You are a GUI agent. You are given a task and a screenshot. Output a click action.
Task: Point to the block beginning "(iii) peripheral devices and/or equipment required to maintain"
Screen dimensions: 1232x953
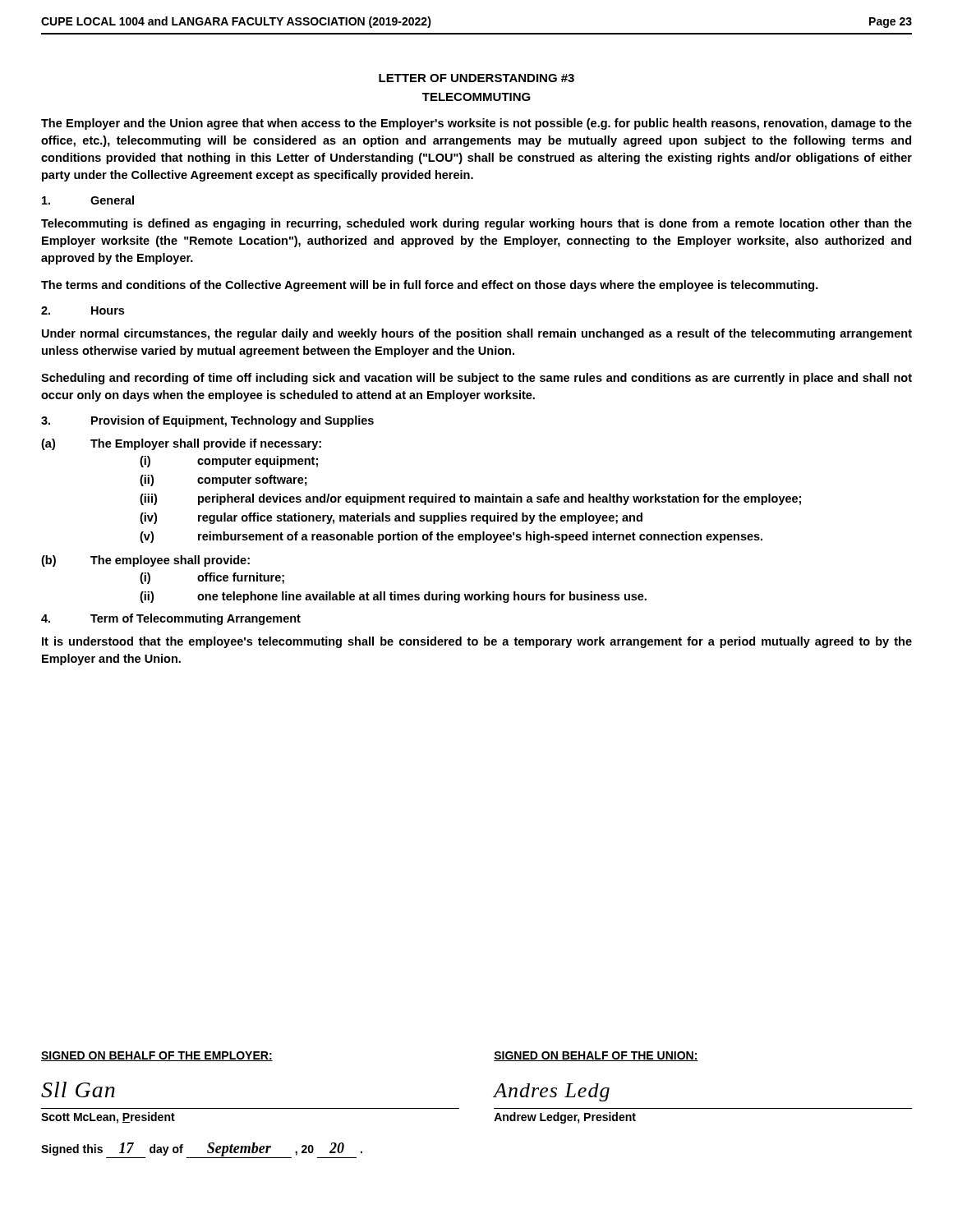[x=526, y=499]
